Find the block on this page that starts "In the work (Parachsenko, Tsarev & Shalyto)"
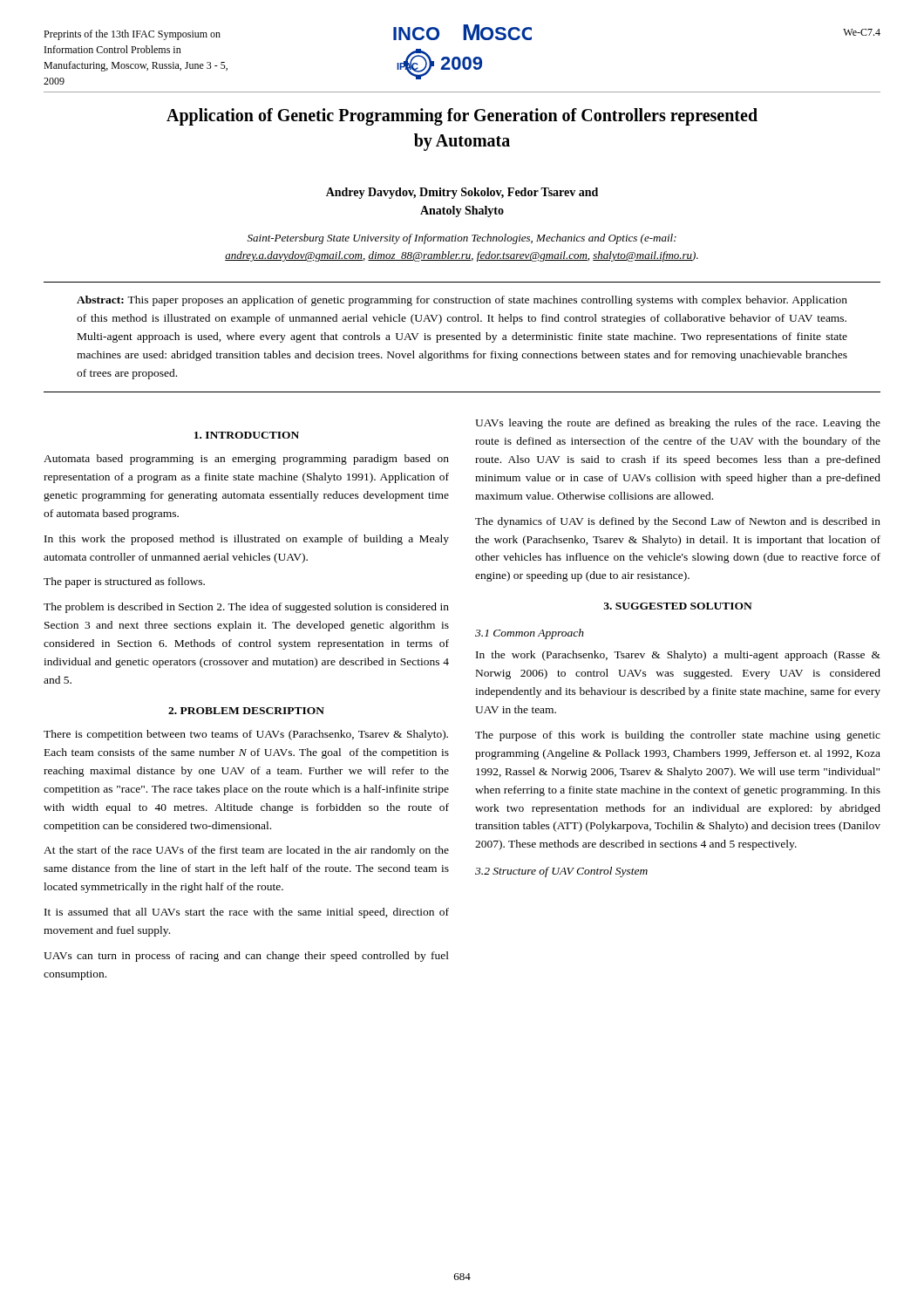The height and width of the screenshot is (1308, 924). tap(678, 682)
